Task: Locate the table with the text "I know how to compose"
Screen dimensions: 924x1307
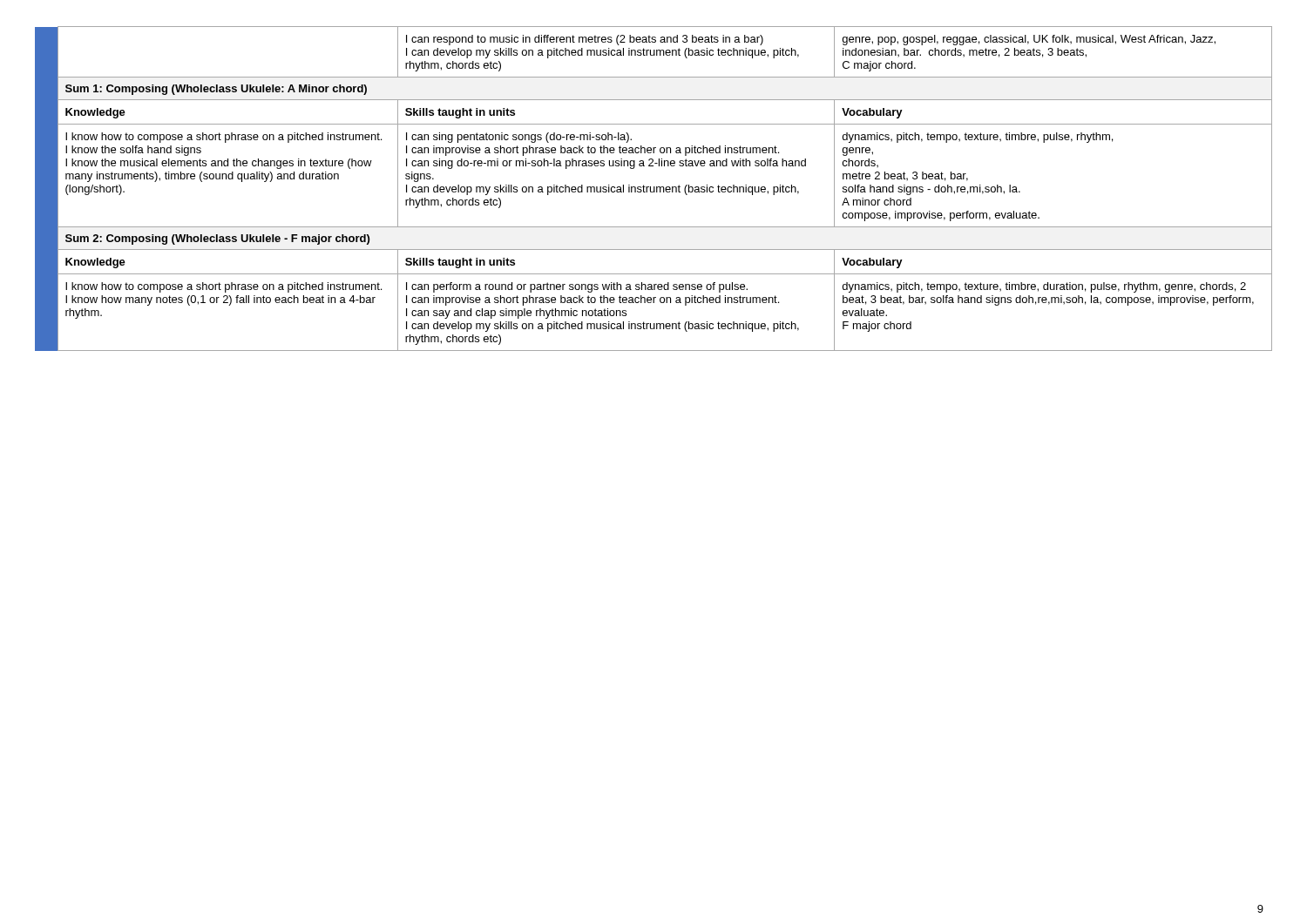Action: (654, 189)
